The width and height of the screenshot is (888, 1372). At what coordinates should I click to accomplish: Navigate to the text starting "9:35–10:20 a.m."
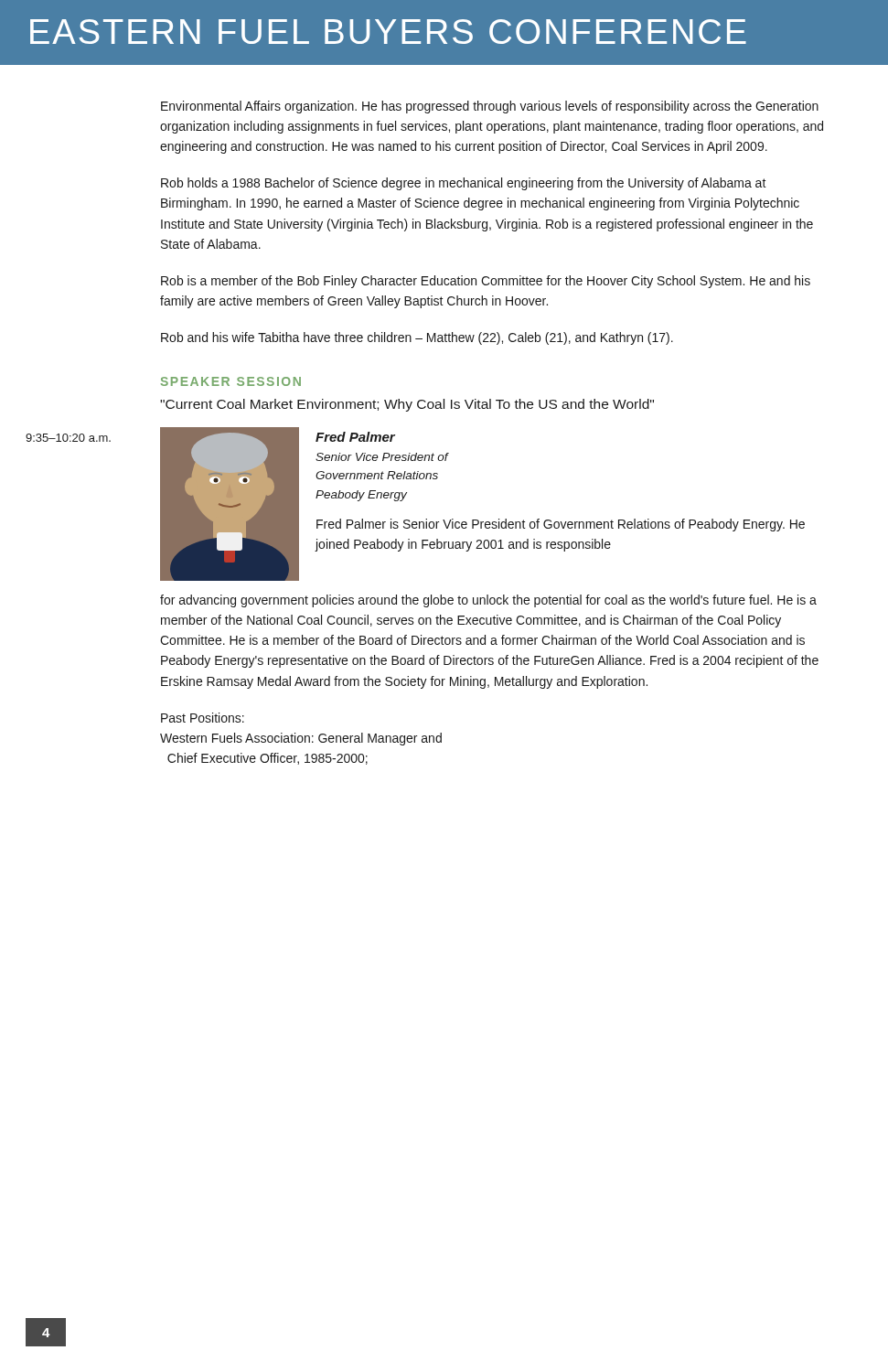tap(69, 438)
